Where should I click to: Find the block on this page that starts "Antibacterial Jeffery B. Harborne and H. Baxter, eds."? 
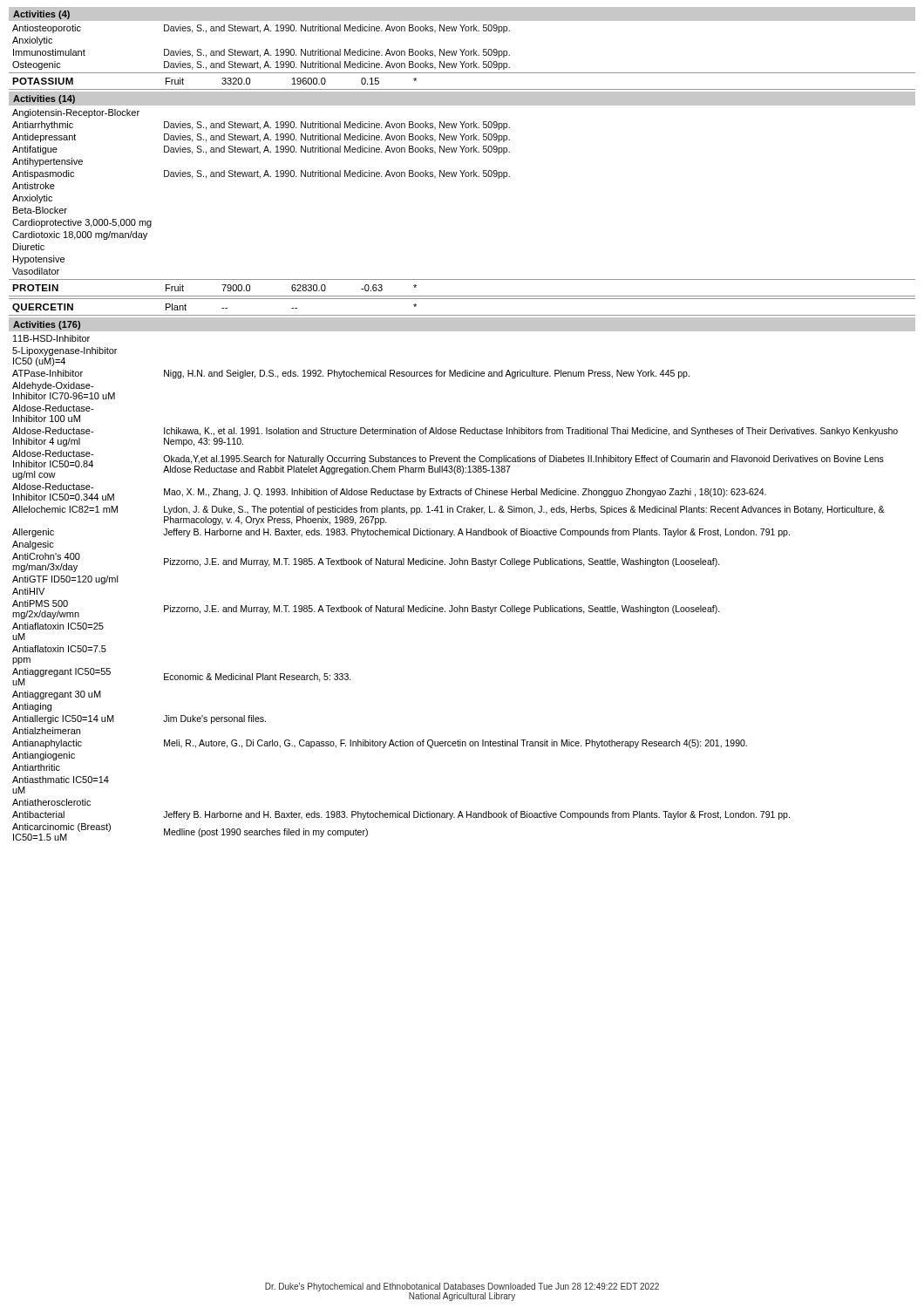(x=462, y=814)
